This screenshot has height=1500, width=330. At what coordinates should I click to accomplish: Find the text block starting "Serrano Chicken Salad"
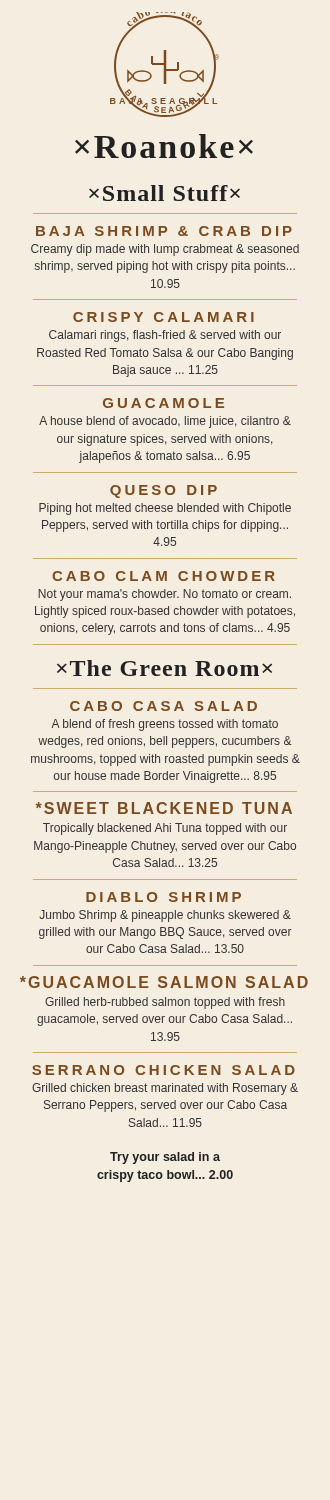165,1069
